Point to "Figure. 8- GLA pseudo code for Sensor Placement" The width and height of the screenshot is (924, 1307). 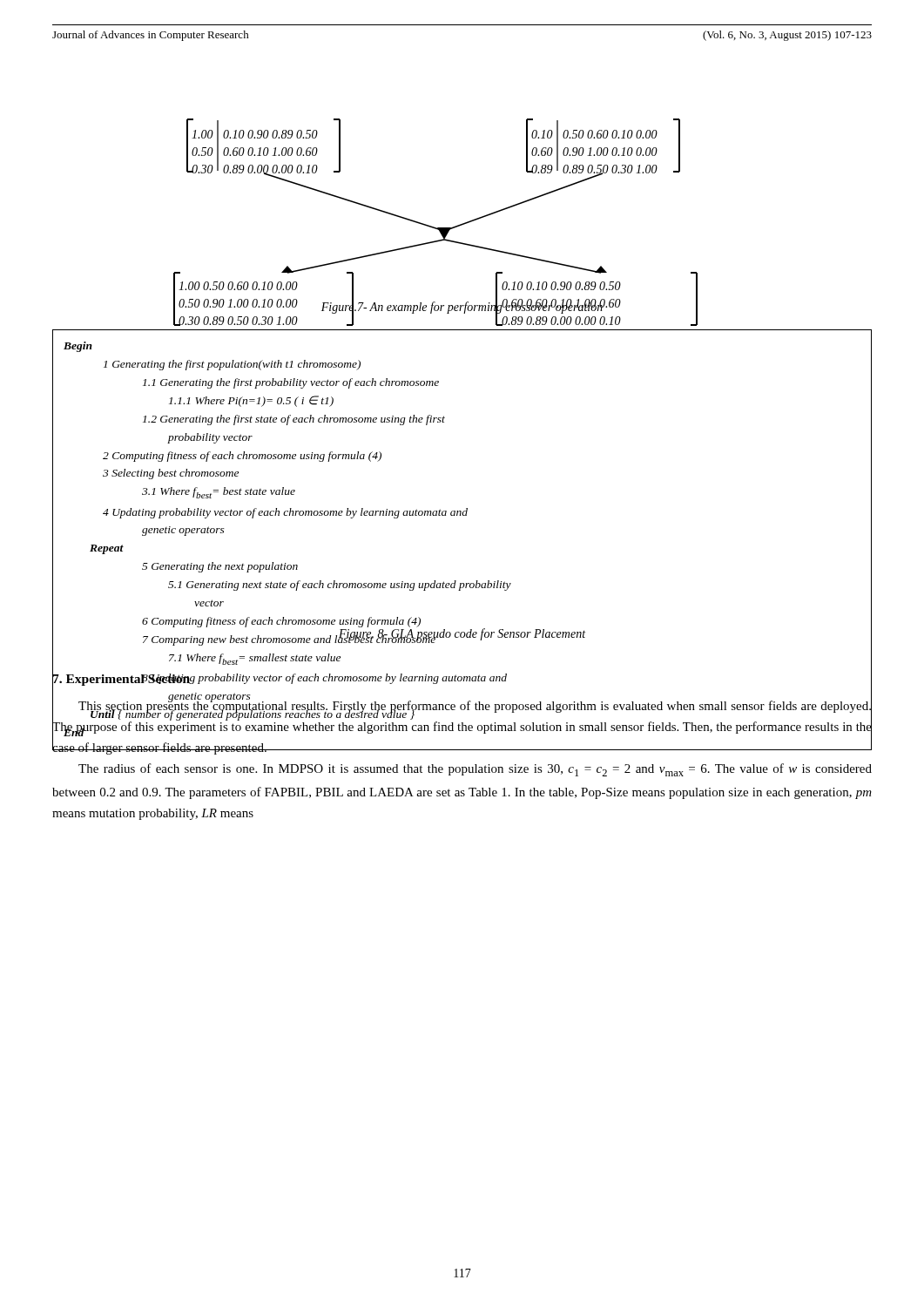[462, 634]
